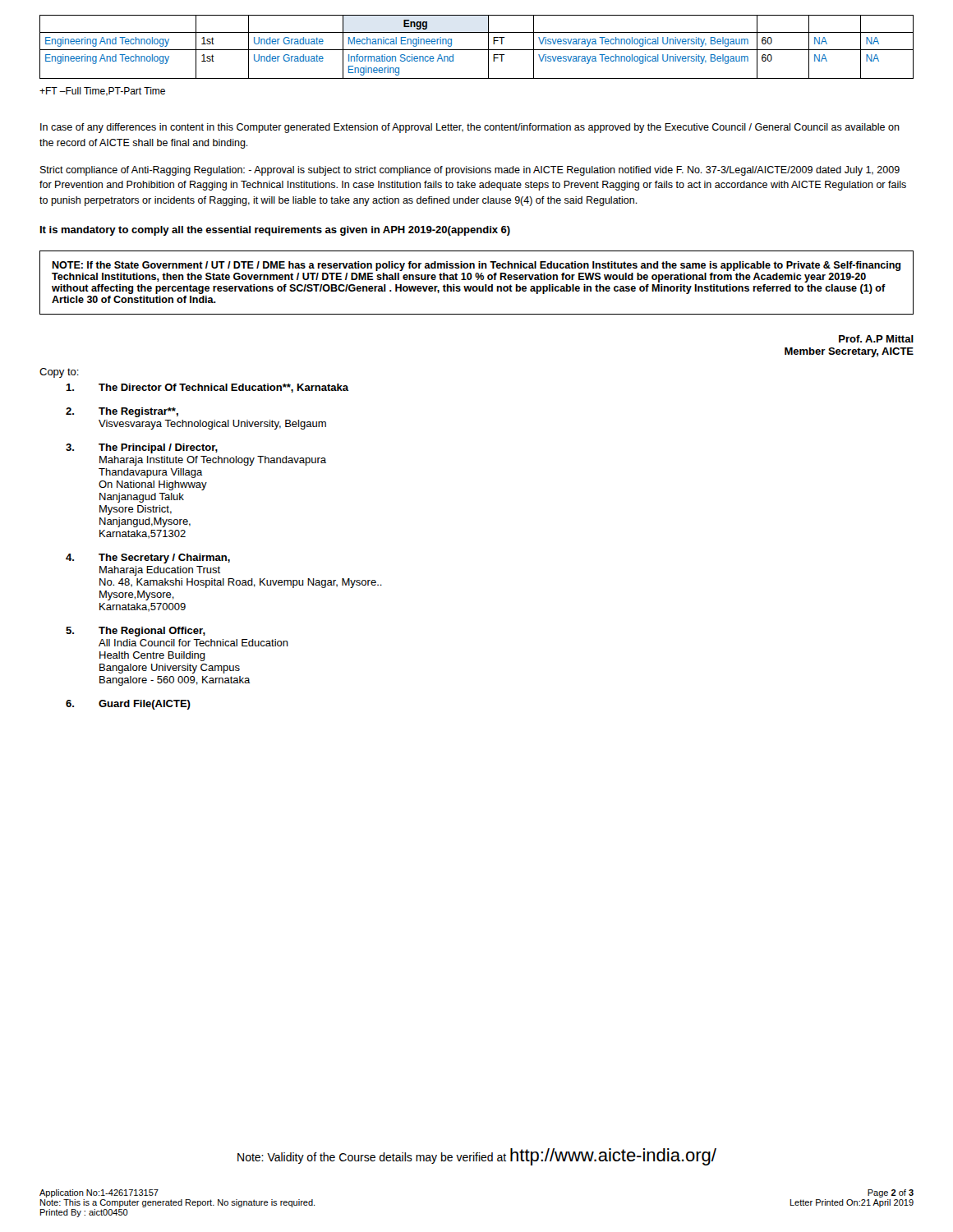The image size is (953, 1232).
Task: Click the passage that begins "It is mandatory to"
Action: pyautogui.click(x=275, y=229)
